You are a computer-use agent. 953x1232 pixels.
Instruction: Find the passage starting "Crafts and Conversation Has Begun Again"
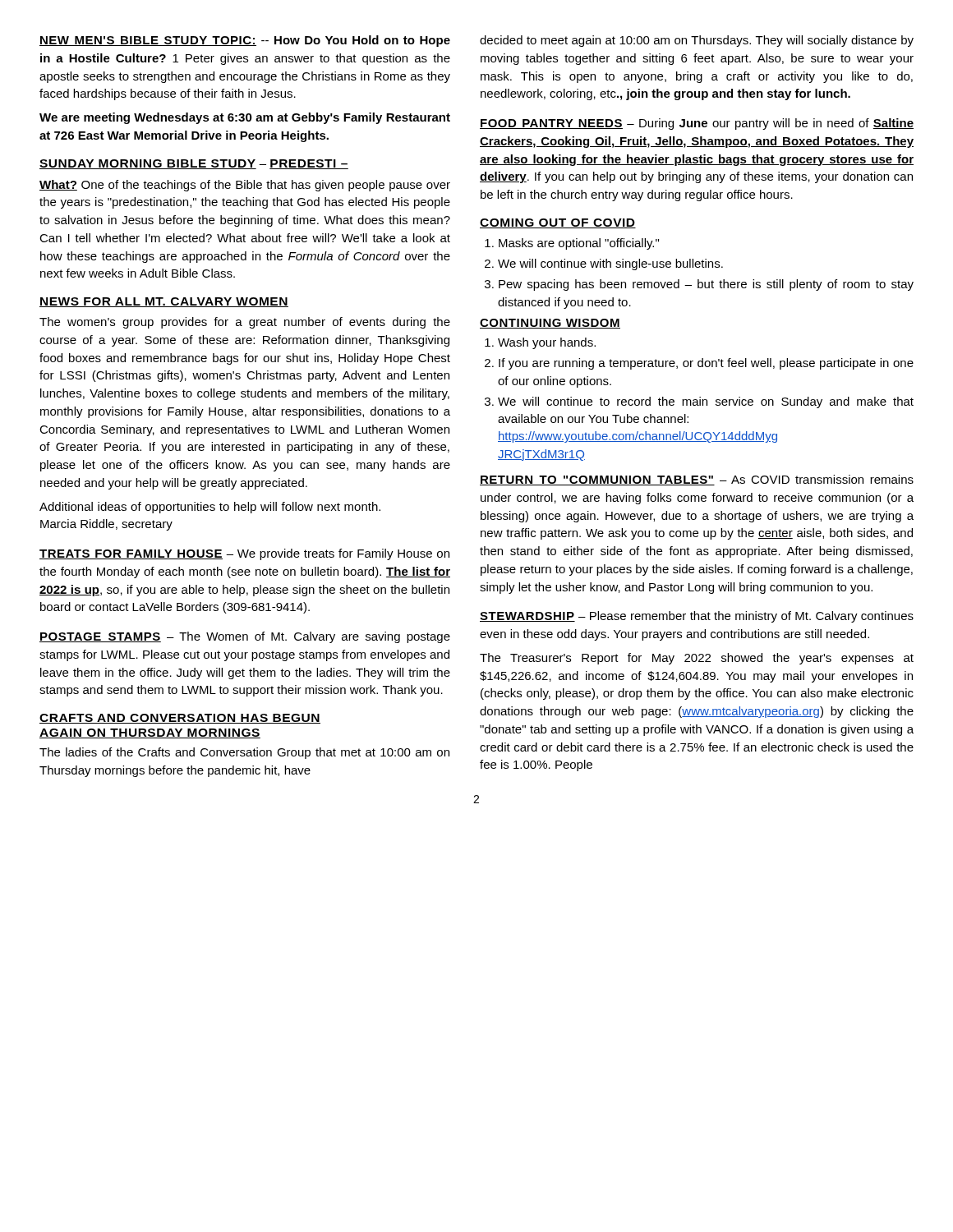245,725
